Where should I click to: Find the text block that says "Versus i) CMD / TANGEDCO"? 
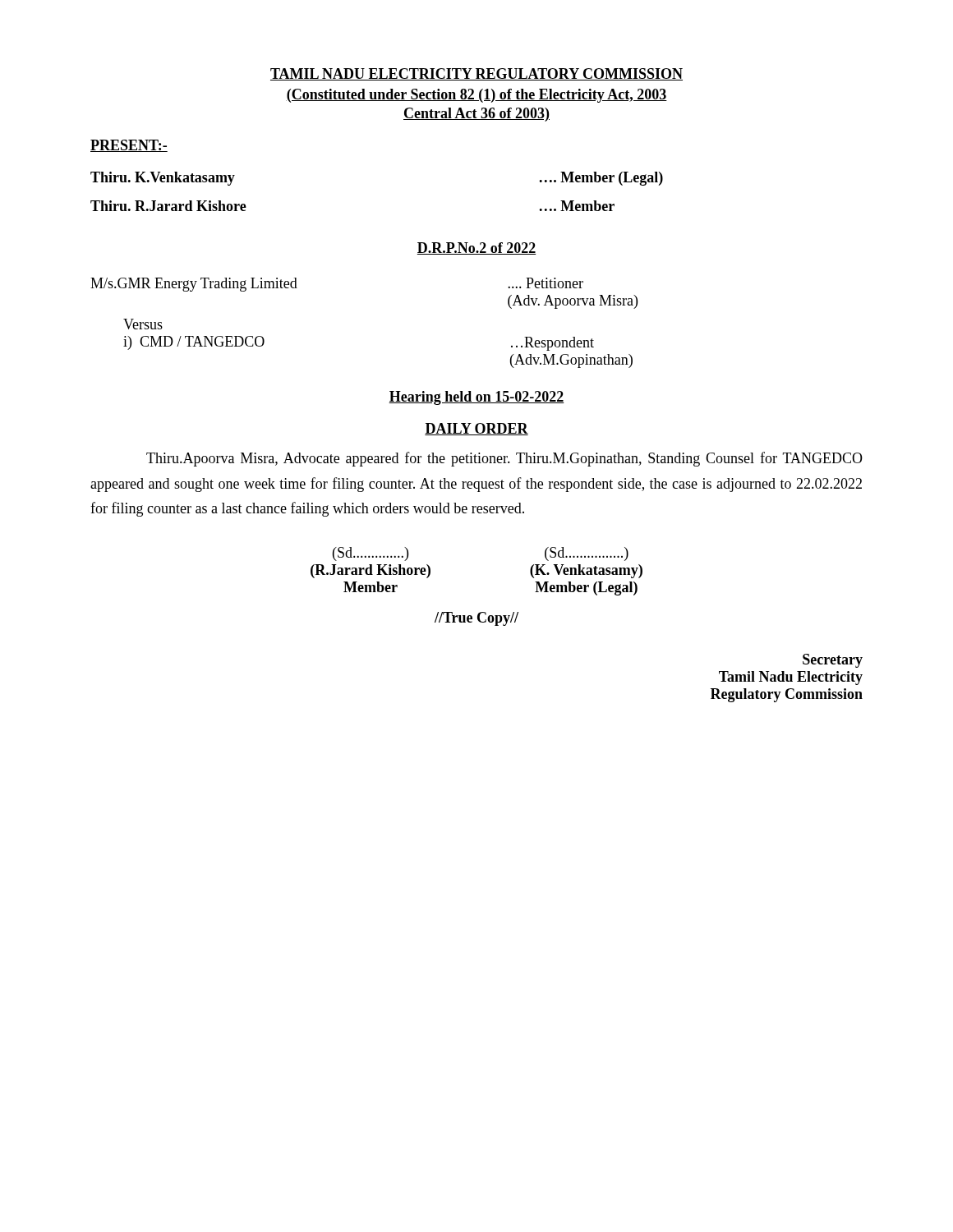[143, 324]
